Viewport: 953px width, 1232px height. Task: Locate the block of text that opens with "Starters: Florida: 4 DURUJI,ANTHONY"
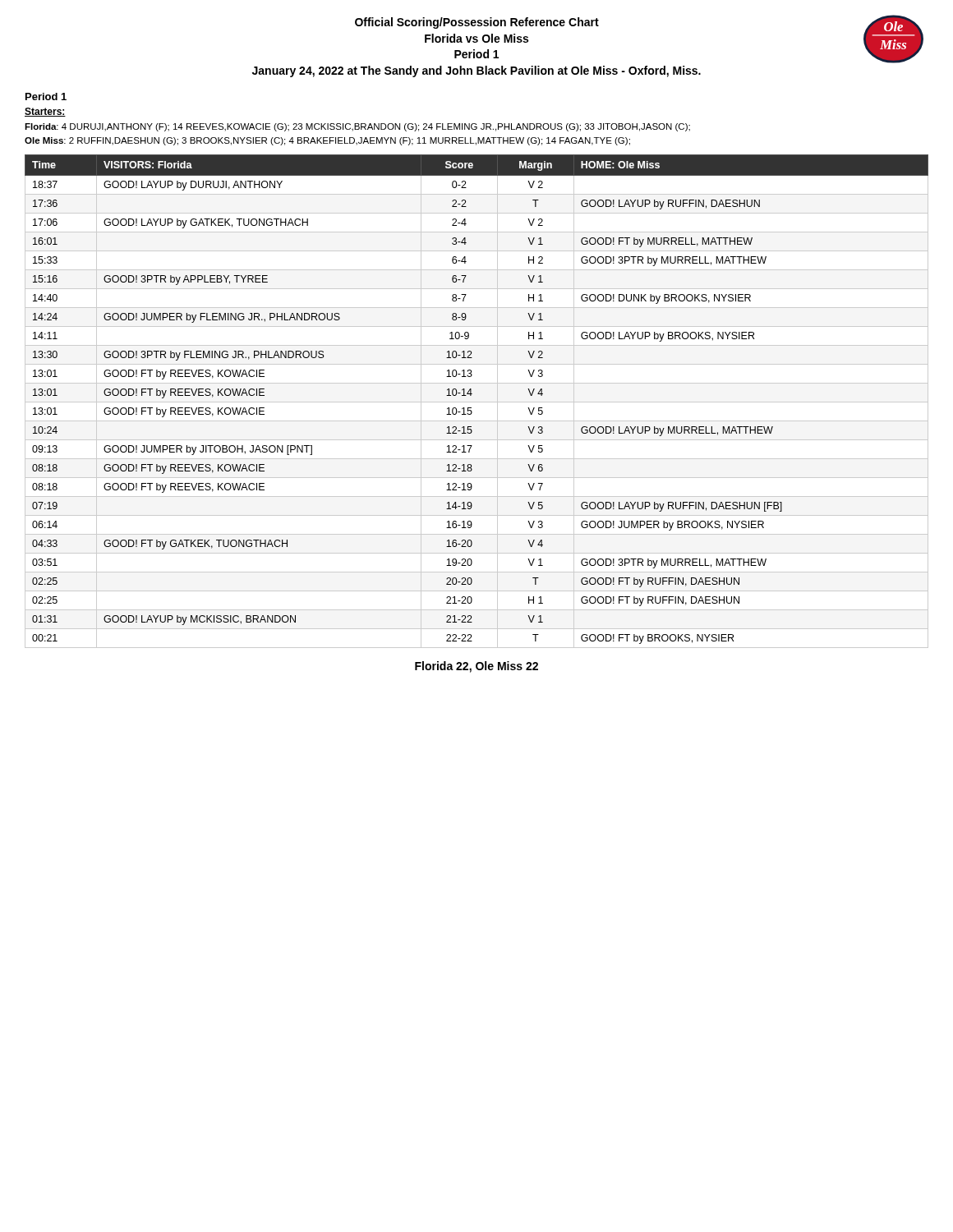tap(358, 126)
